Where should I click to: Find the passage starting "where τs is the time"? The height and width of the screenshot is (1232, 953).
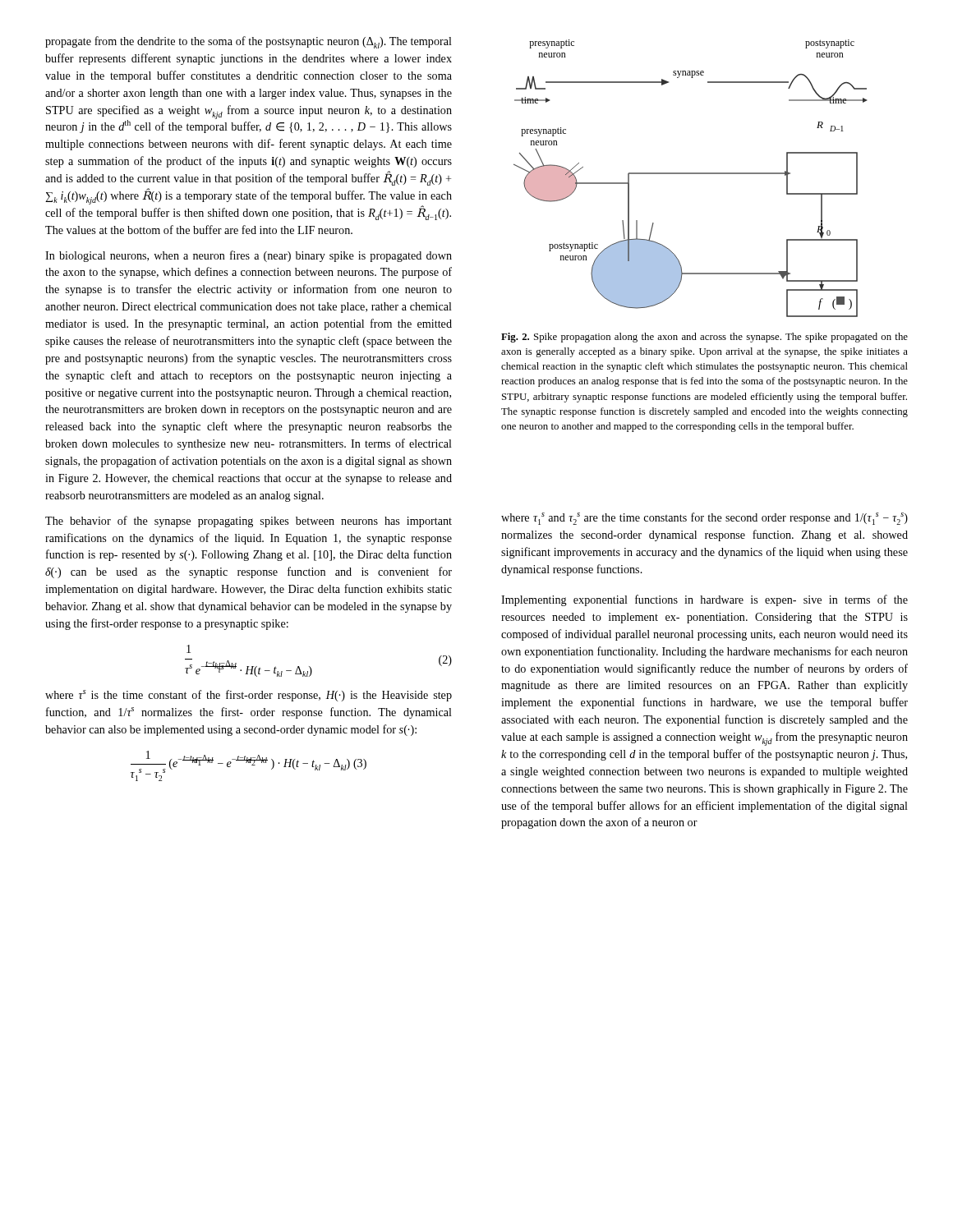tap(248, 711)
